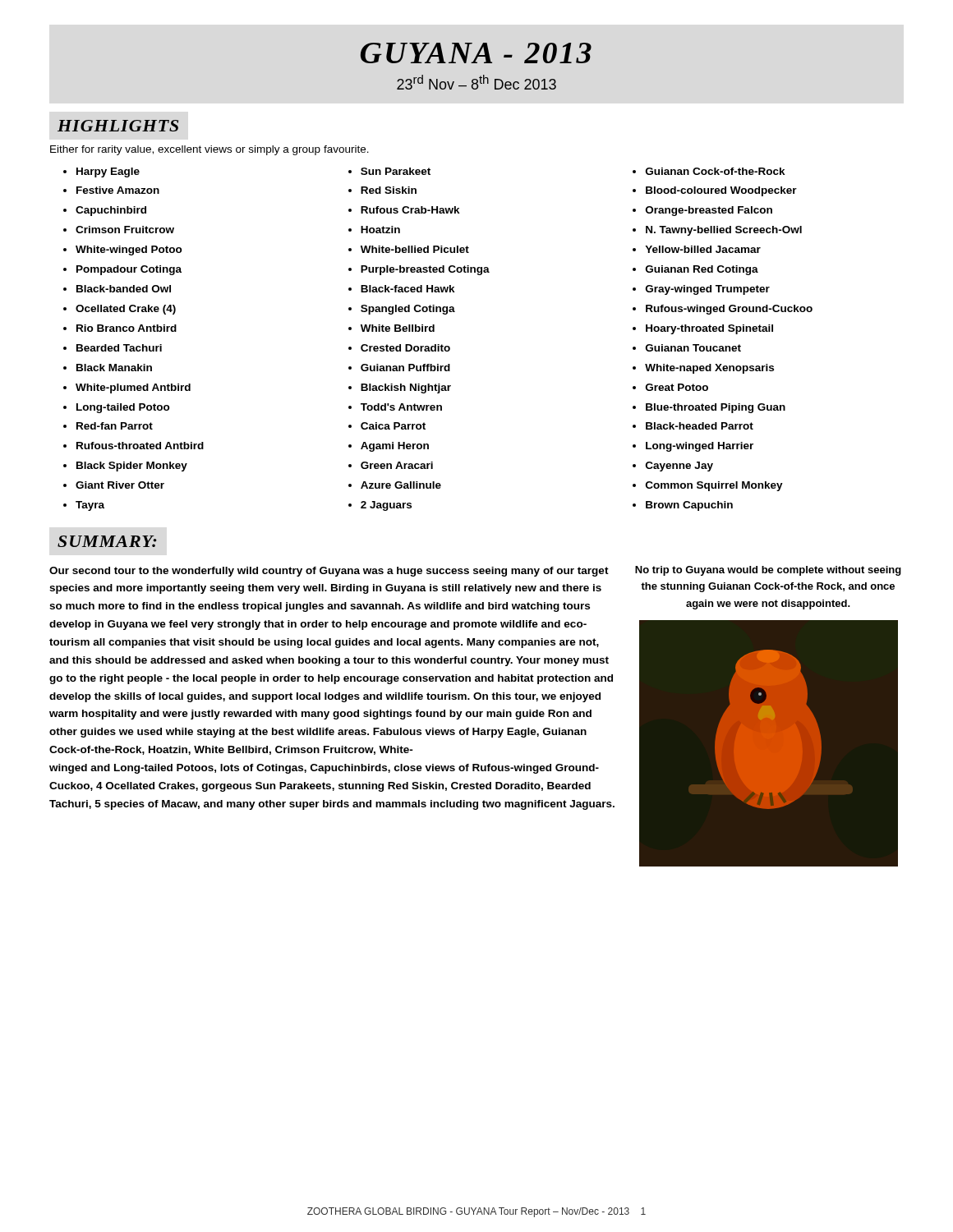The image size is (953, 1232).
Task: Locate the text block starting "Either for rarity value, excellent views or"
Action: click(209, 149)
